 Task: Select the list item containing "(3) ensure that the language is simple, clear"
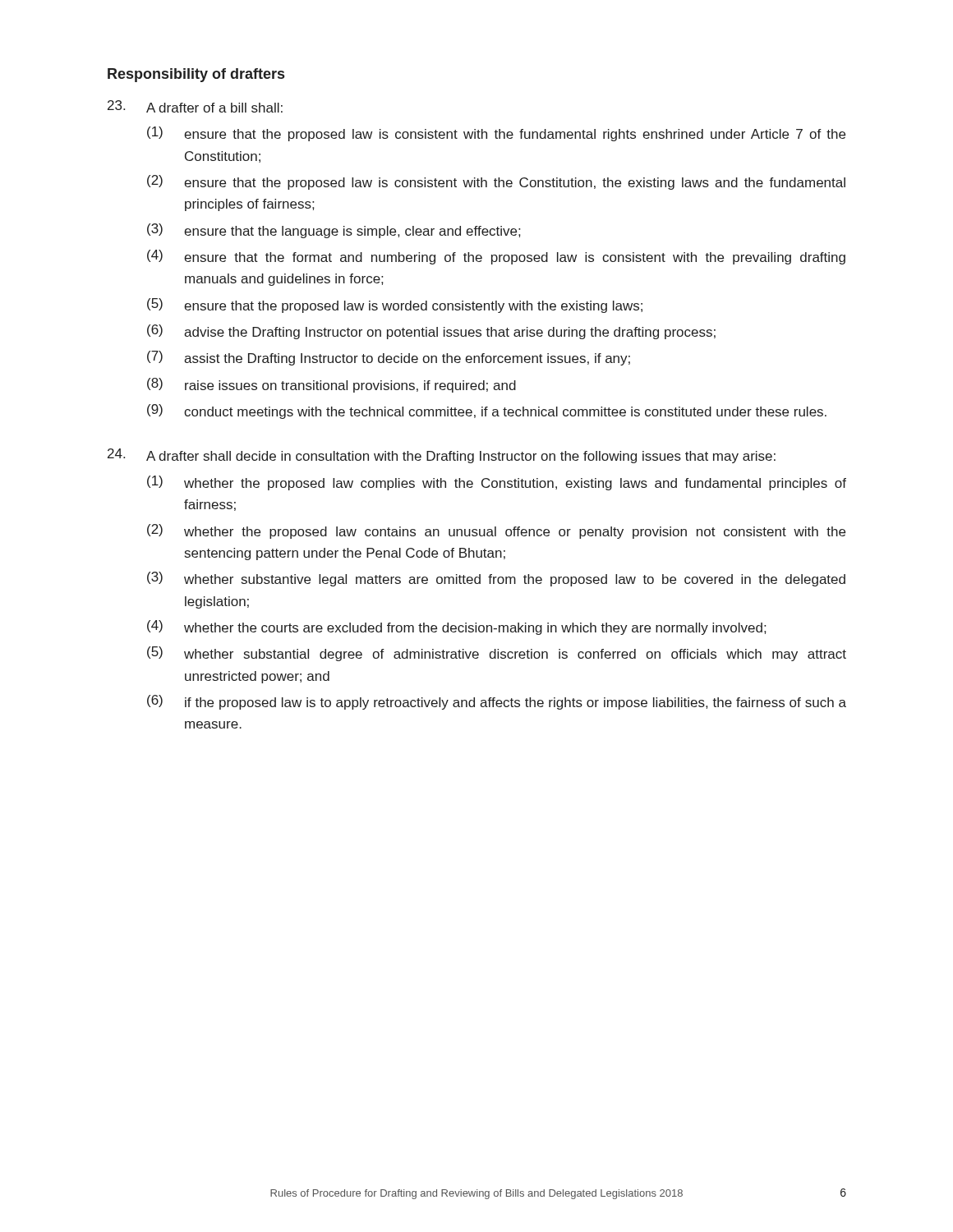click(496, 231)
